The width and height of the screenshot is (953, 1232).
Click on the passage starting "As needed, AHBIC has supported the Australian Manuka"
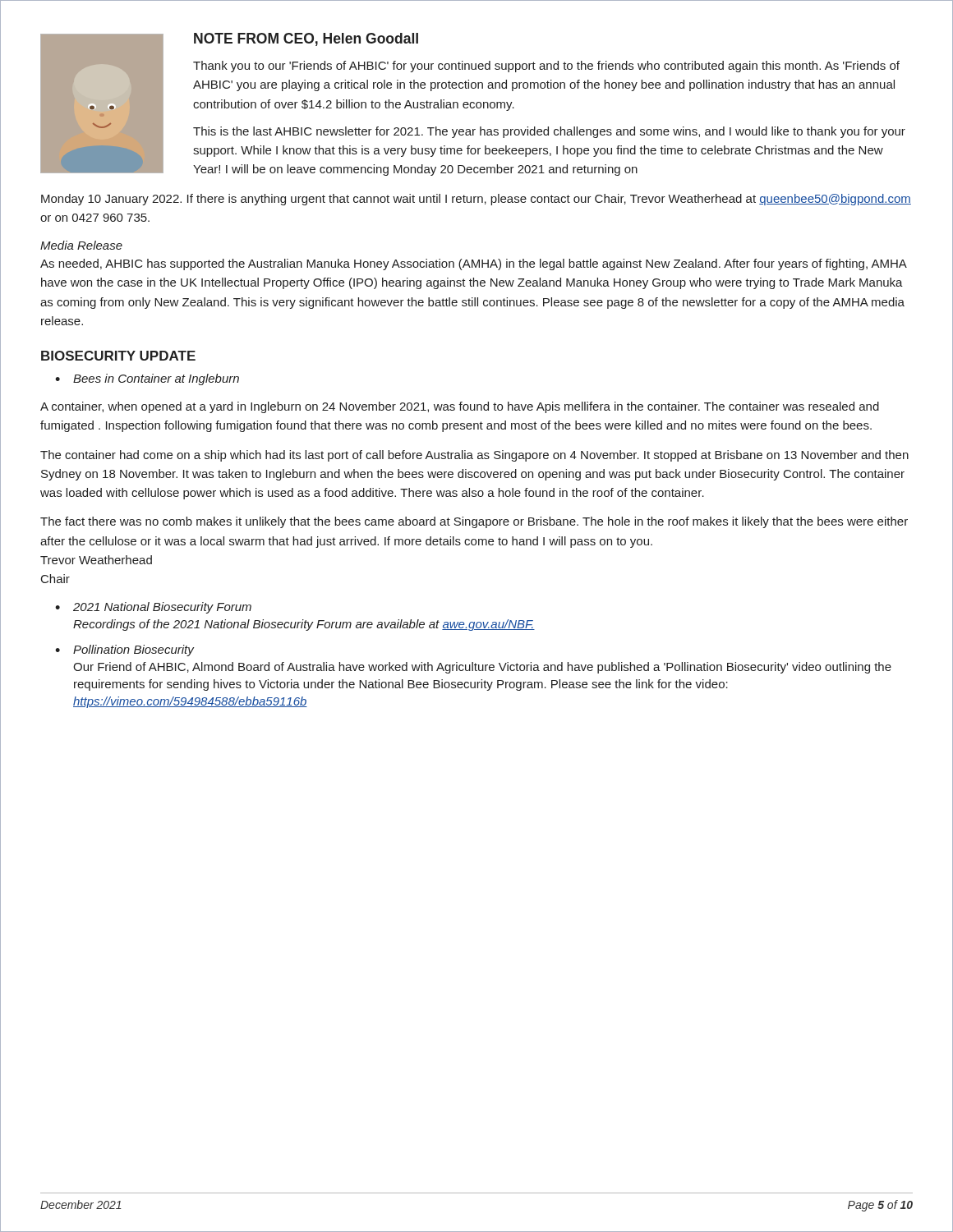473,292
